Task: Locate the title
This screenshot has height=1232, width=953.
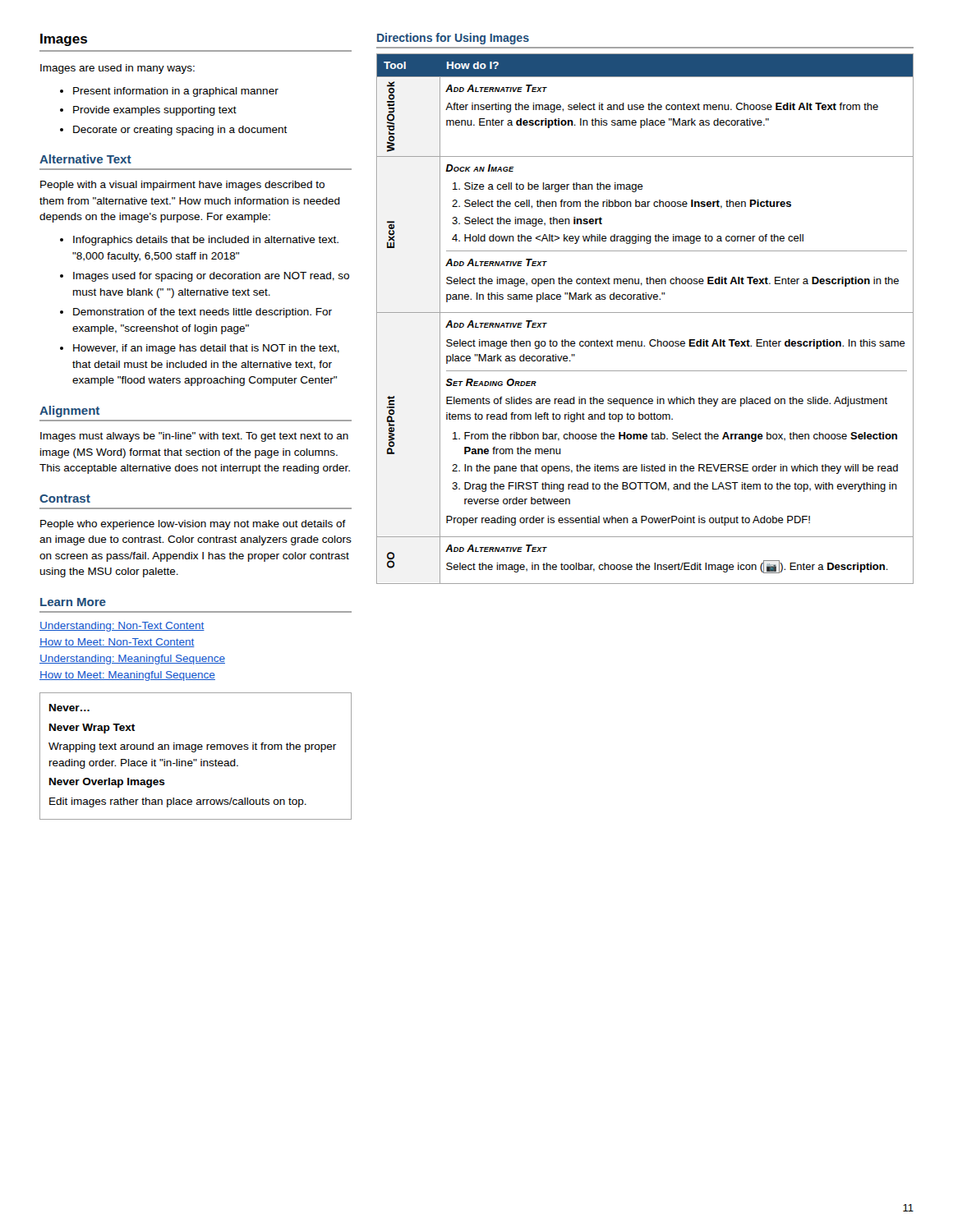Action: tap(64, 39)
